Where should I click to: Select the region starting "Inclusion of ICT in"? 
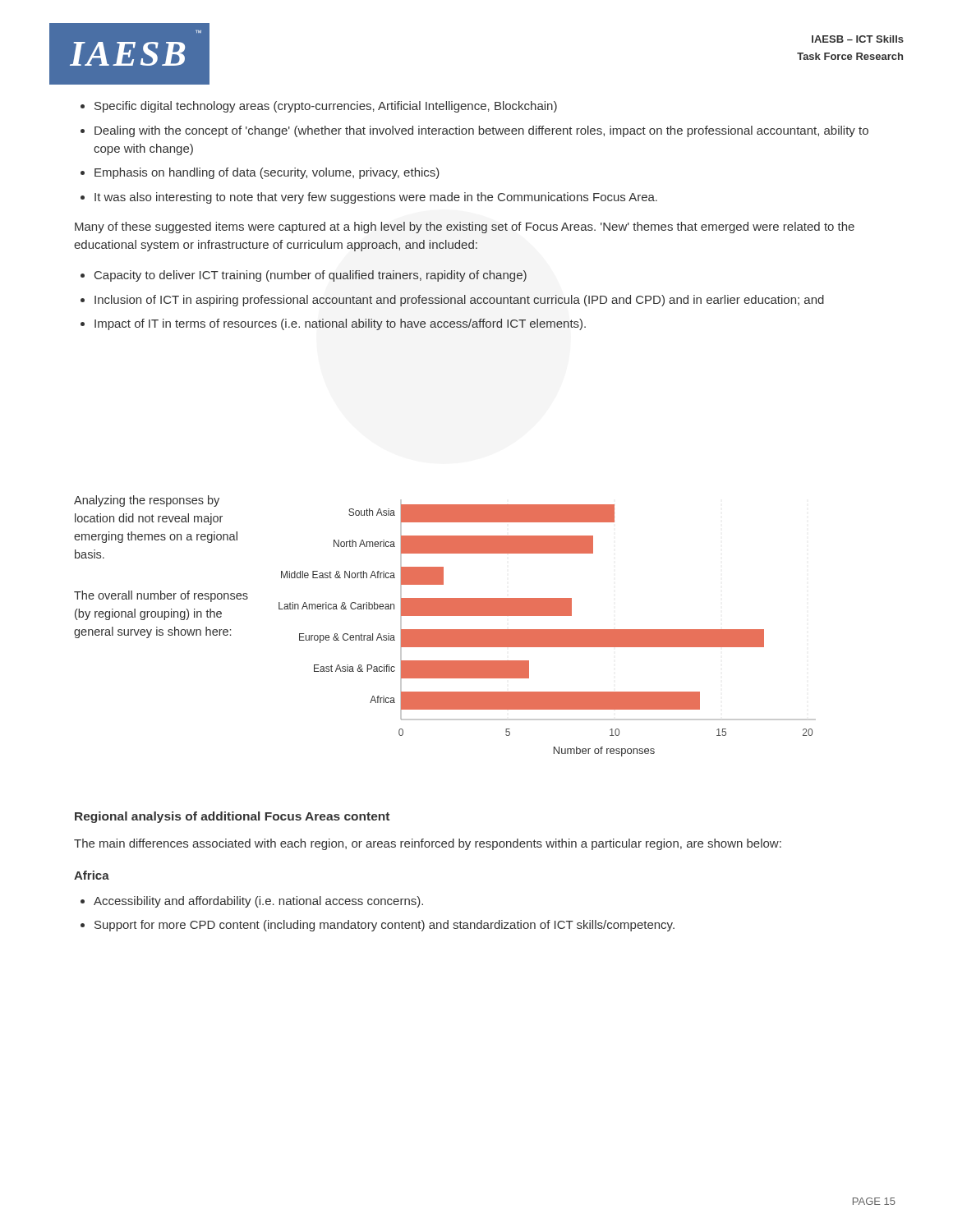pos(459,299)
